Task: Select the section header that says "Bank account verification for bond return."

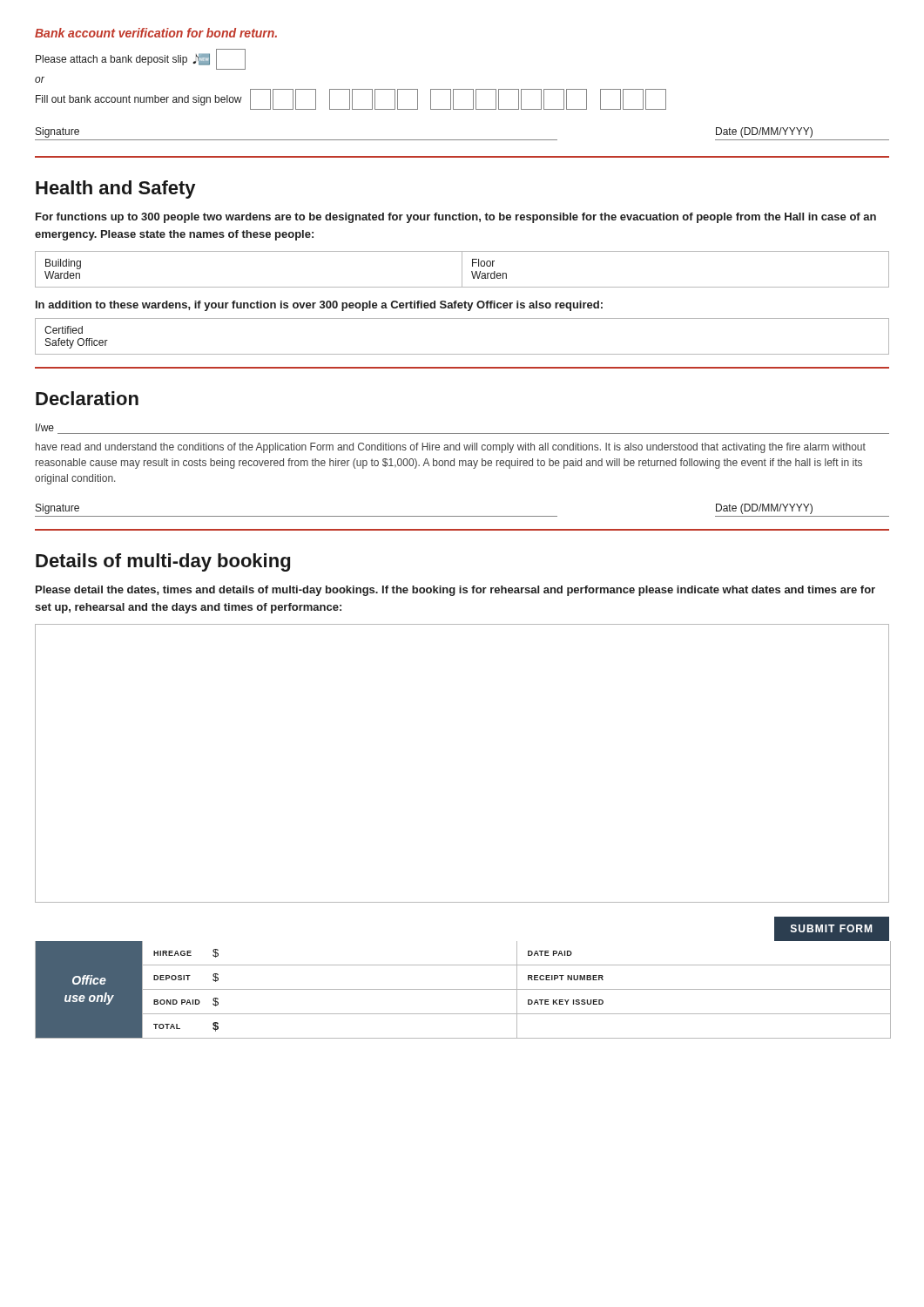Action: [156, 33]
